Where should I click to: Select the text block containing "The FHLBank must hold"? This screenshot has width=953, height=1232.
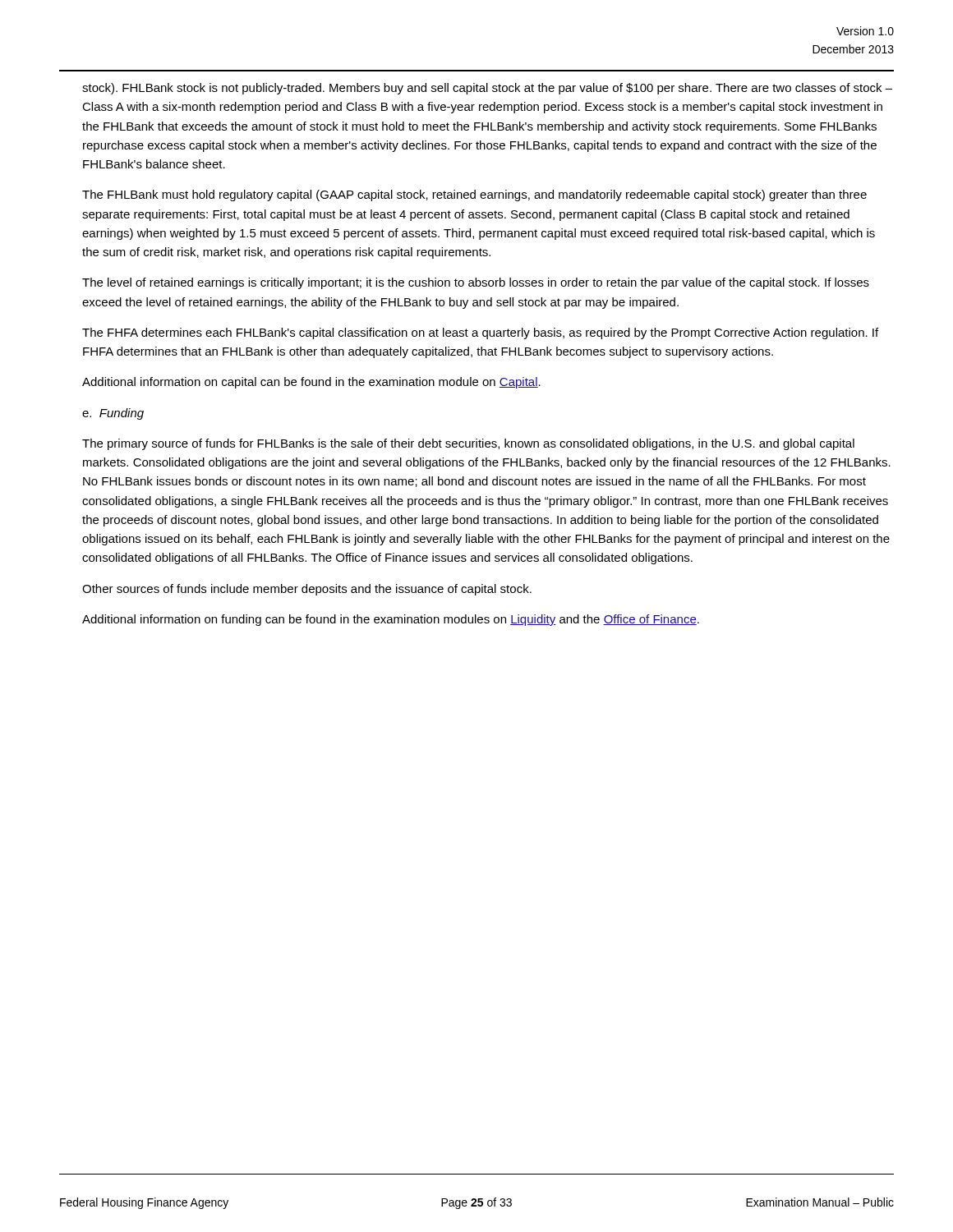tap(479, 223)
